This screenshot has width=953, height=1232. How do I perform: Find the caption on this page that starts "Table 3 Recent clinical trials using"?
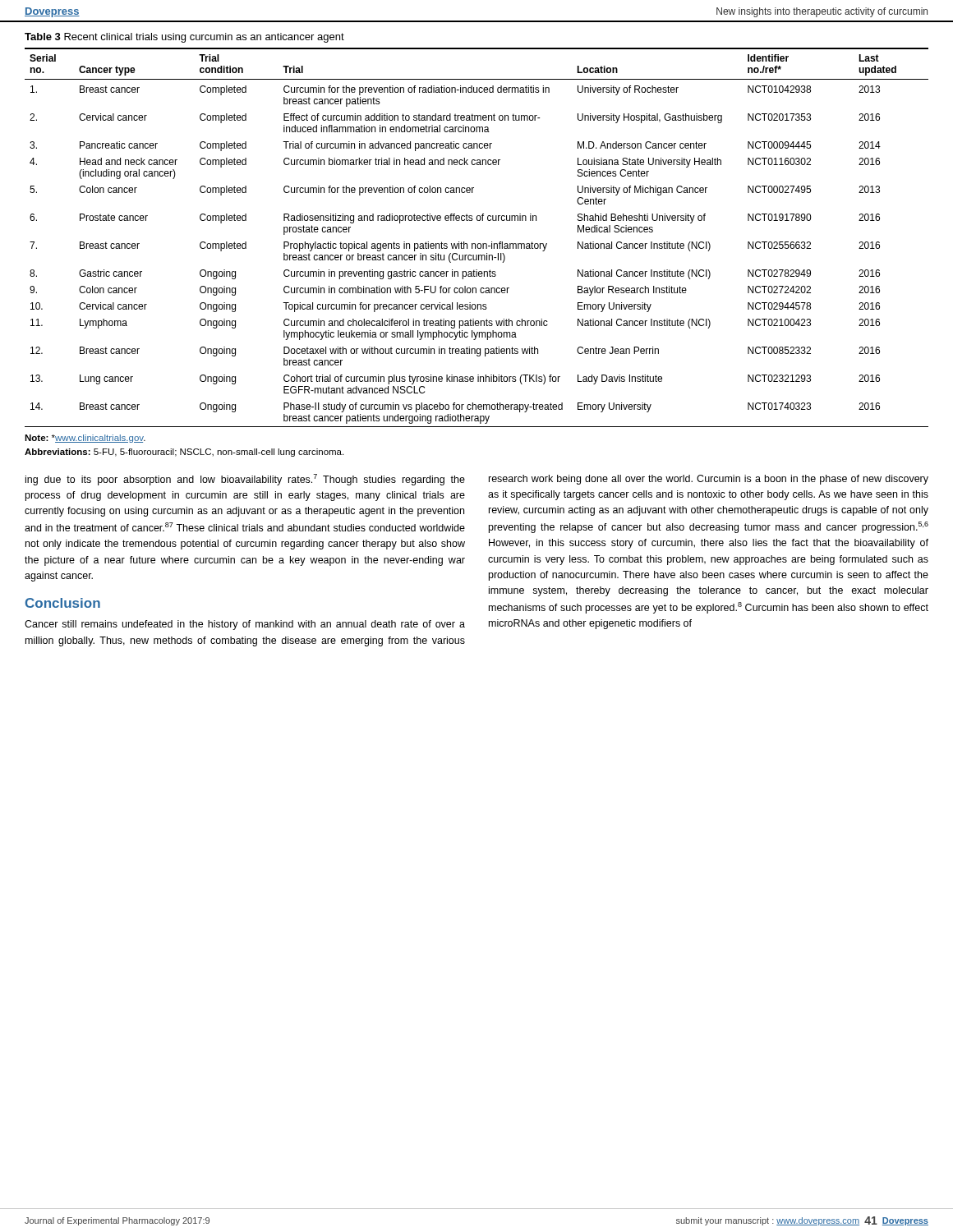click(184, 37)
